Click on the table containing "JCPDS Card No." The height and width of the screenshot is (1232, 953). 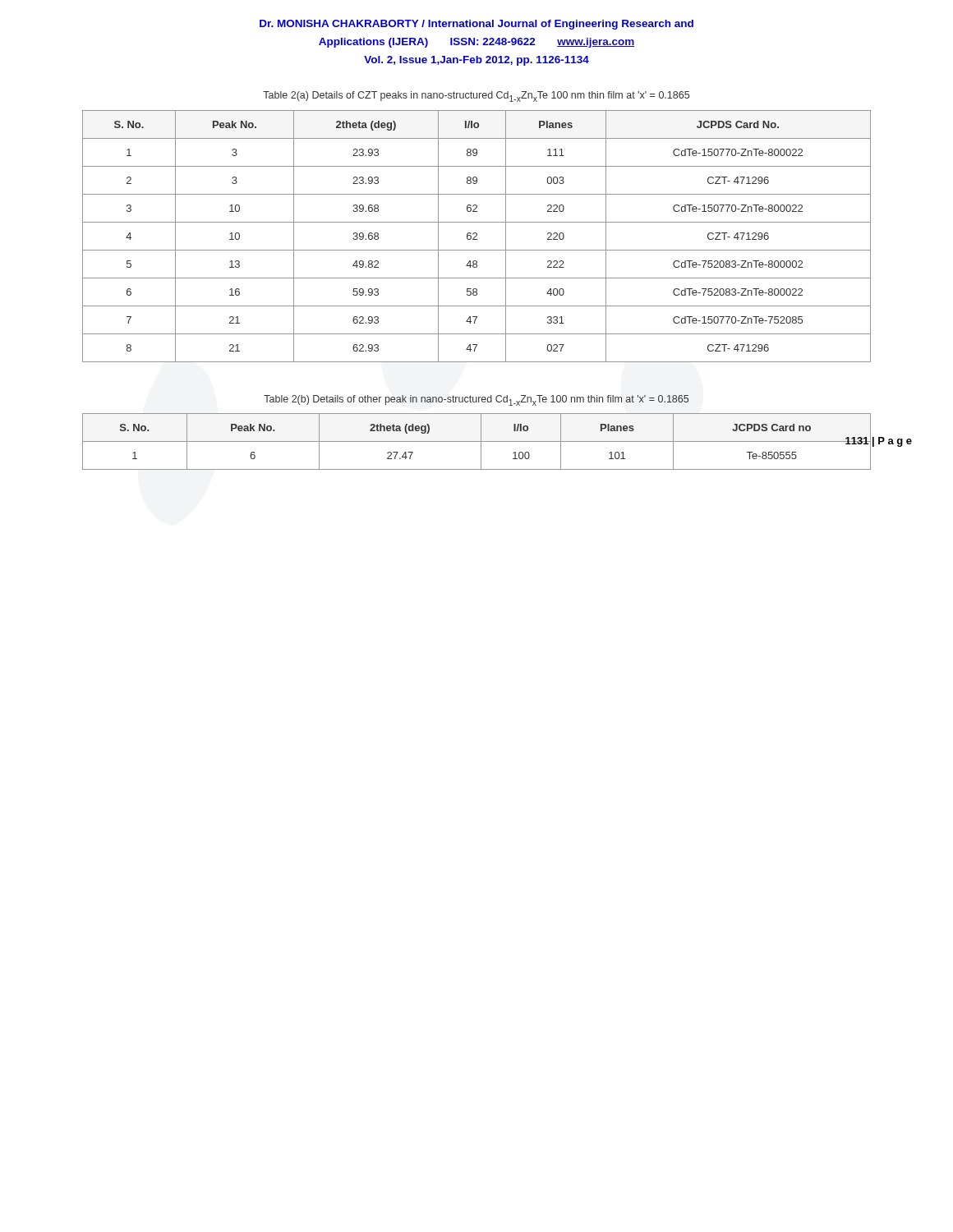[476, 236]
